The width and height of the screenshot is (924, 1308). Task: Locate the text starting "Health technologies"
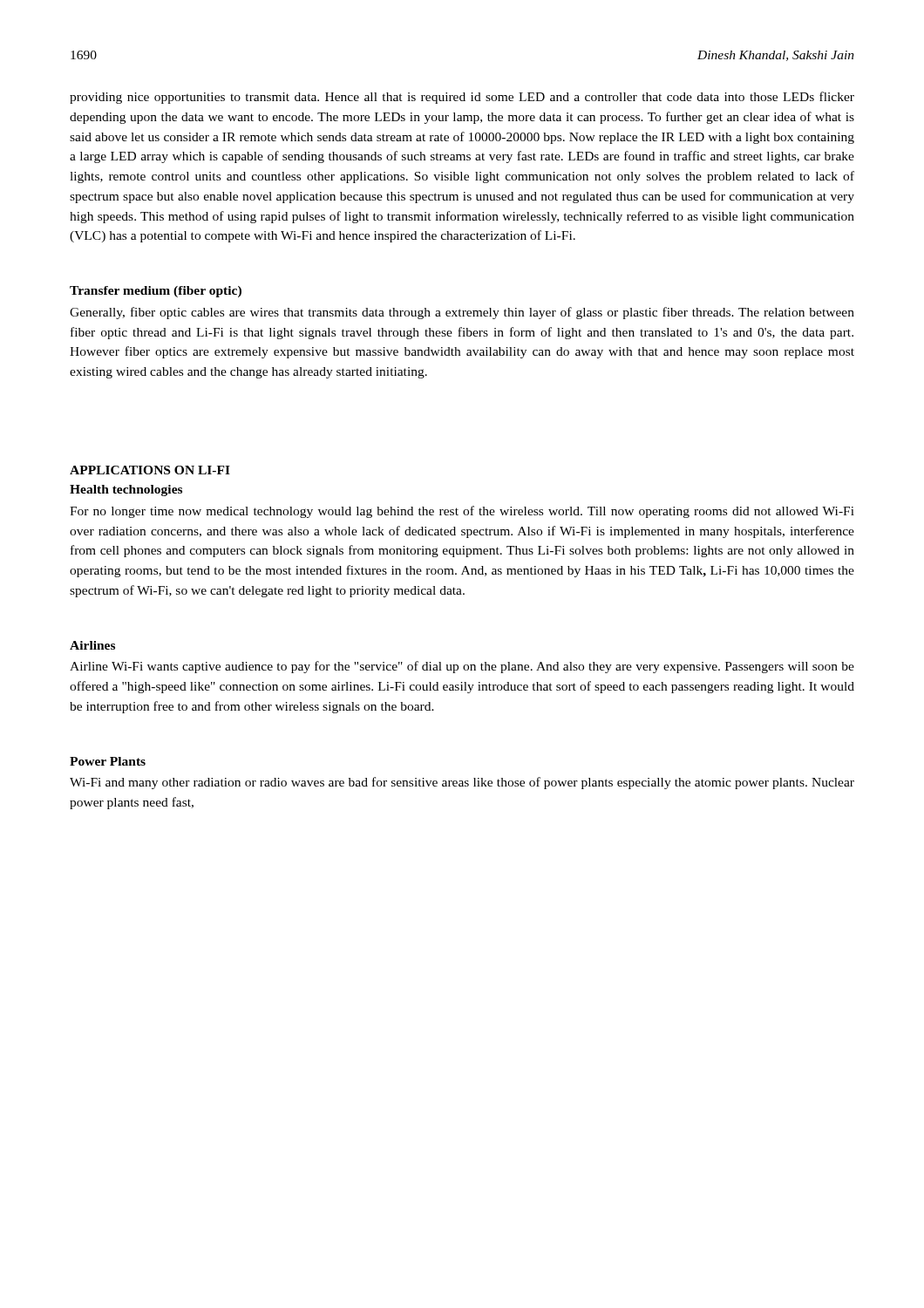click(126, 489)
